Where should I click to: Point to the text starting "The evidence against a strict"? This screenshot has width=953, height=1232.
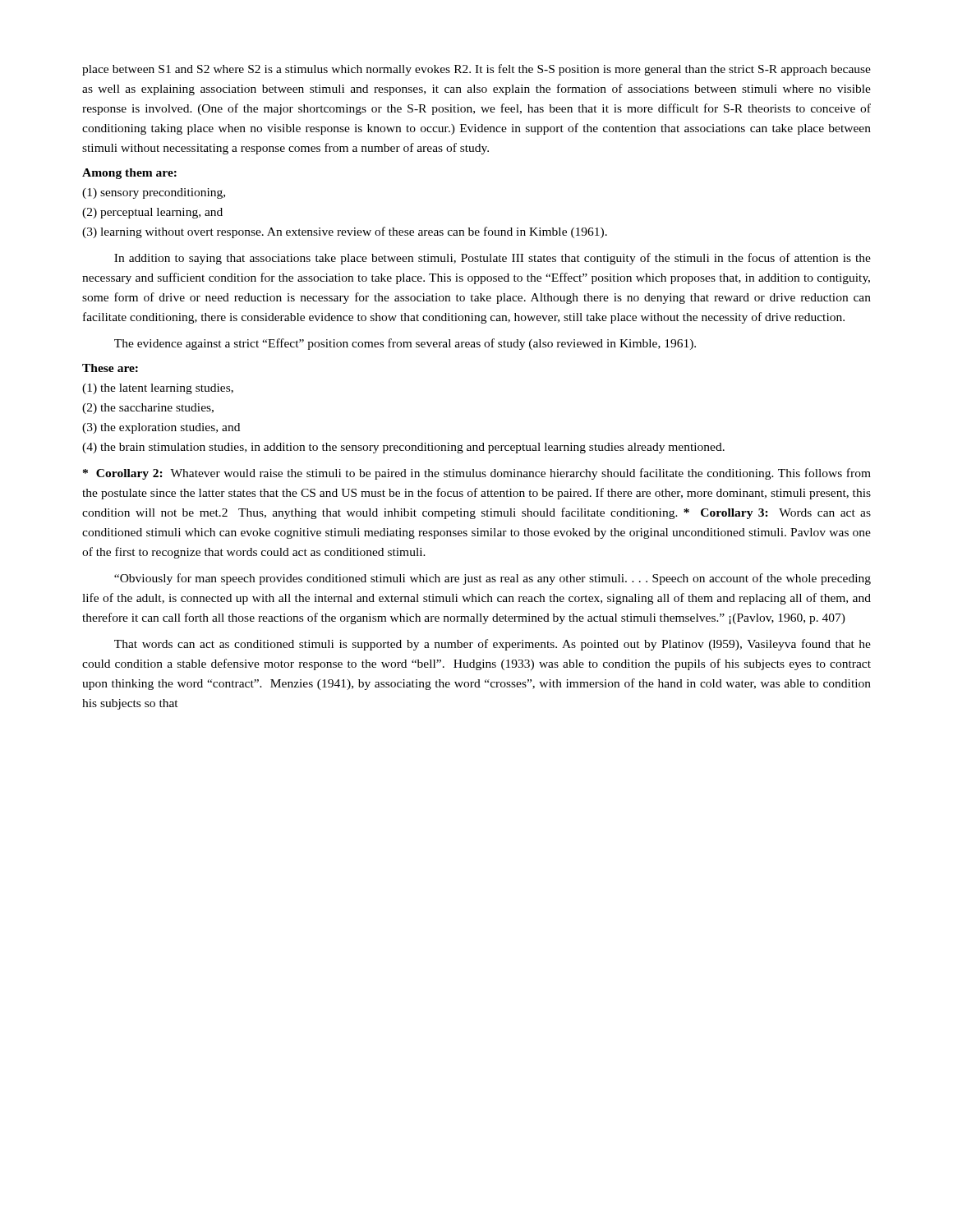coord(476,343)
